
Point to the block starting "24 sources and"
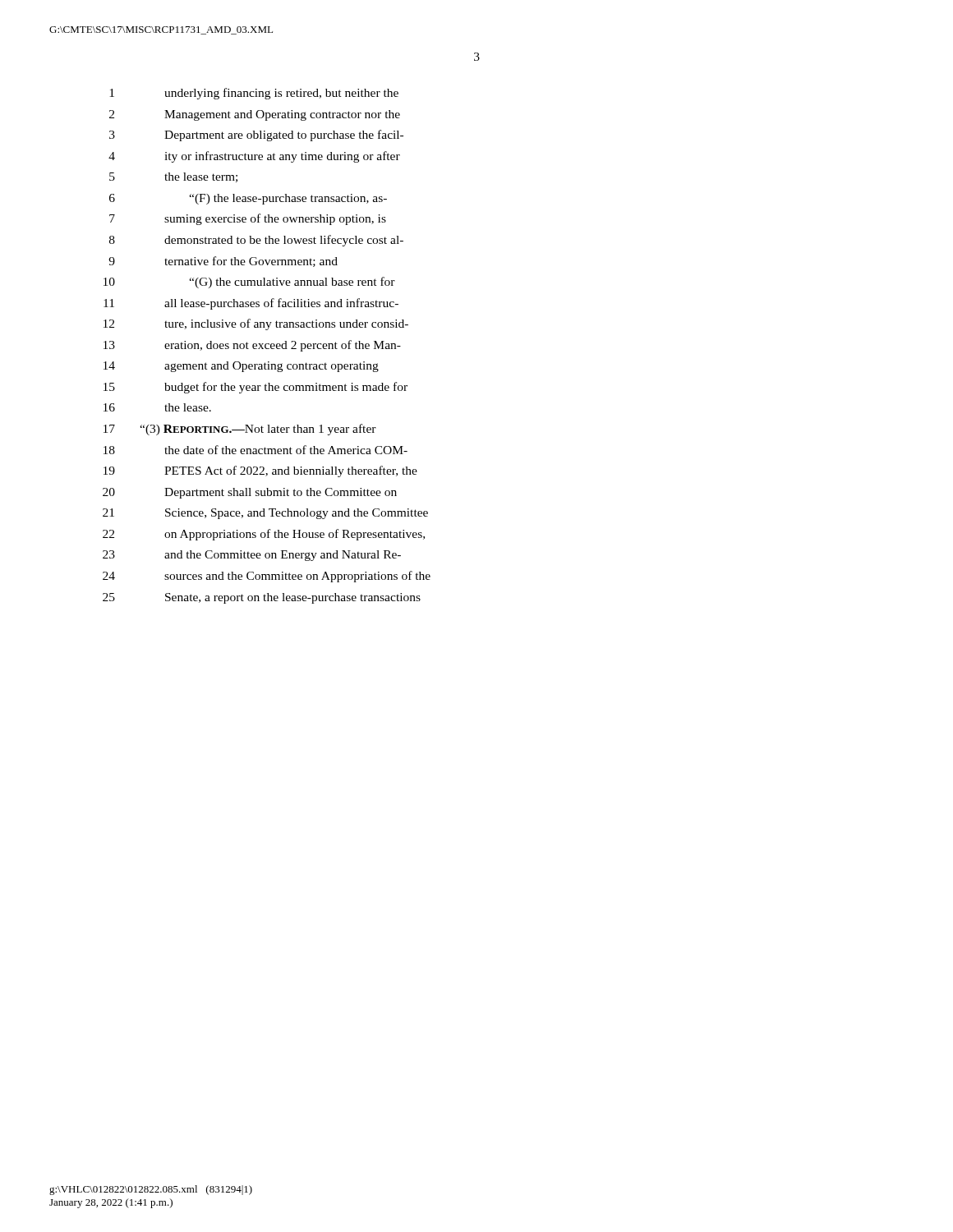tap(267, 577)
